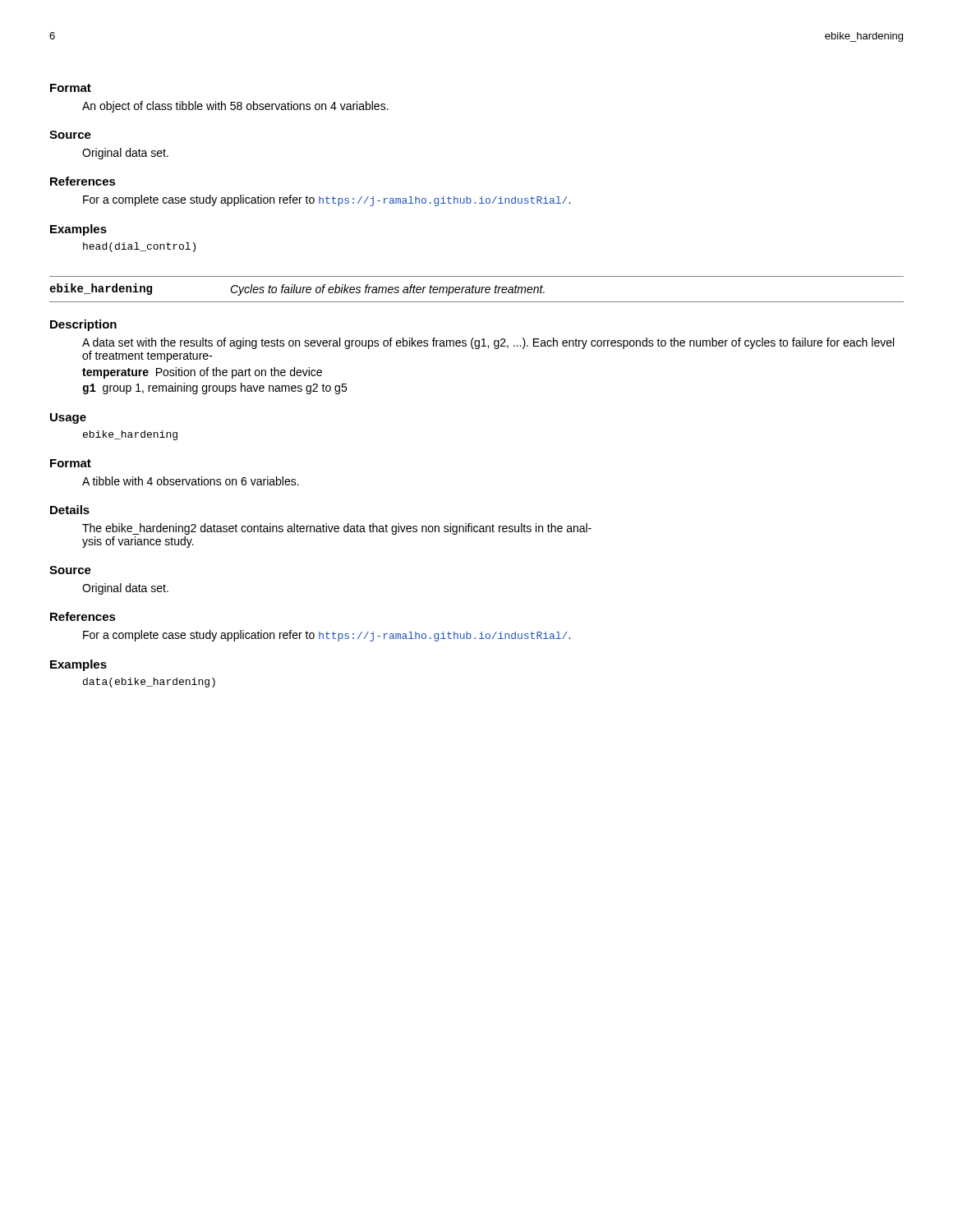Viewport: 953px width, 1232px height.
Task: Select the text block that reads "An object of"
Action: pyautogui.click(x=236, y=106)
